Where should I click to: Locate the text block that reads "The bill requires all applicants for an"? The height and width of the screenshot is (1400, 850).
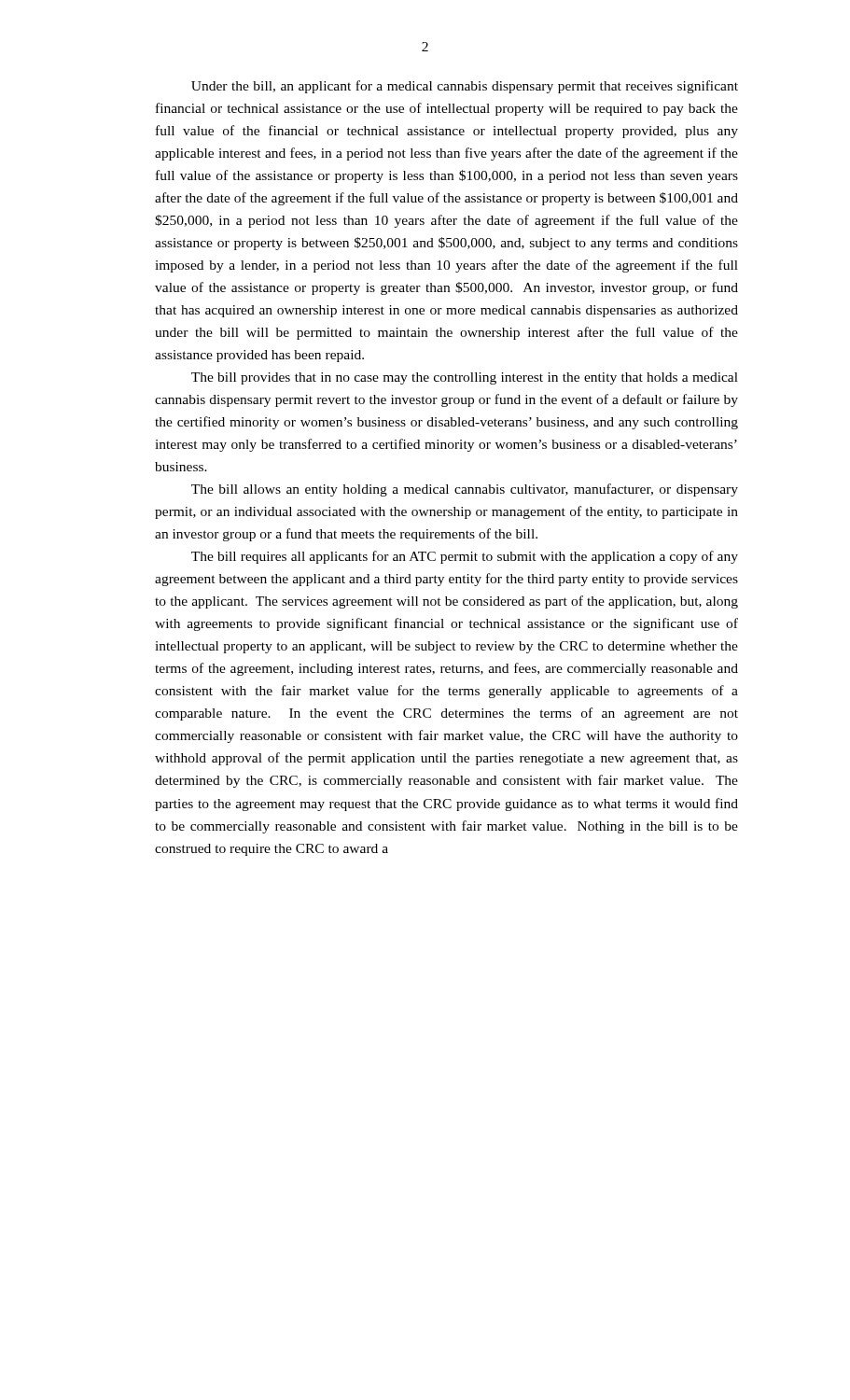[x=446, y=702]
